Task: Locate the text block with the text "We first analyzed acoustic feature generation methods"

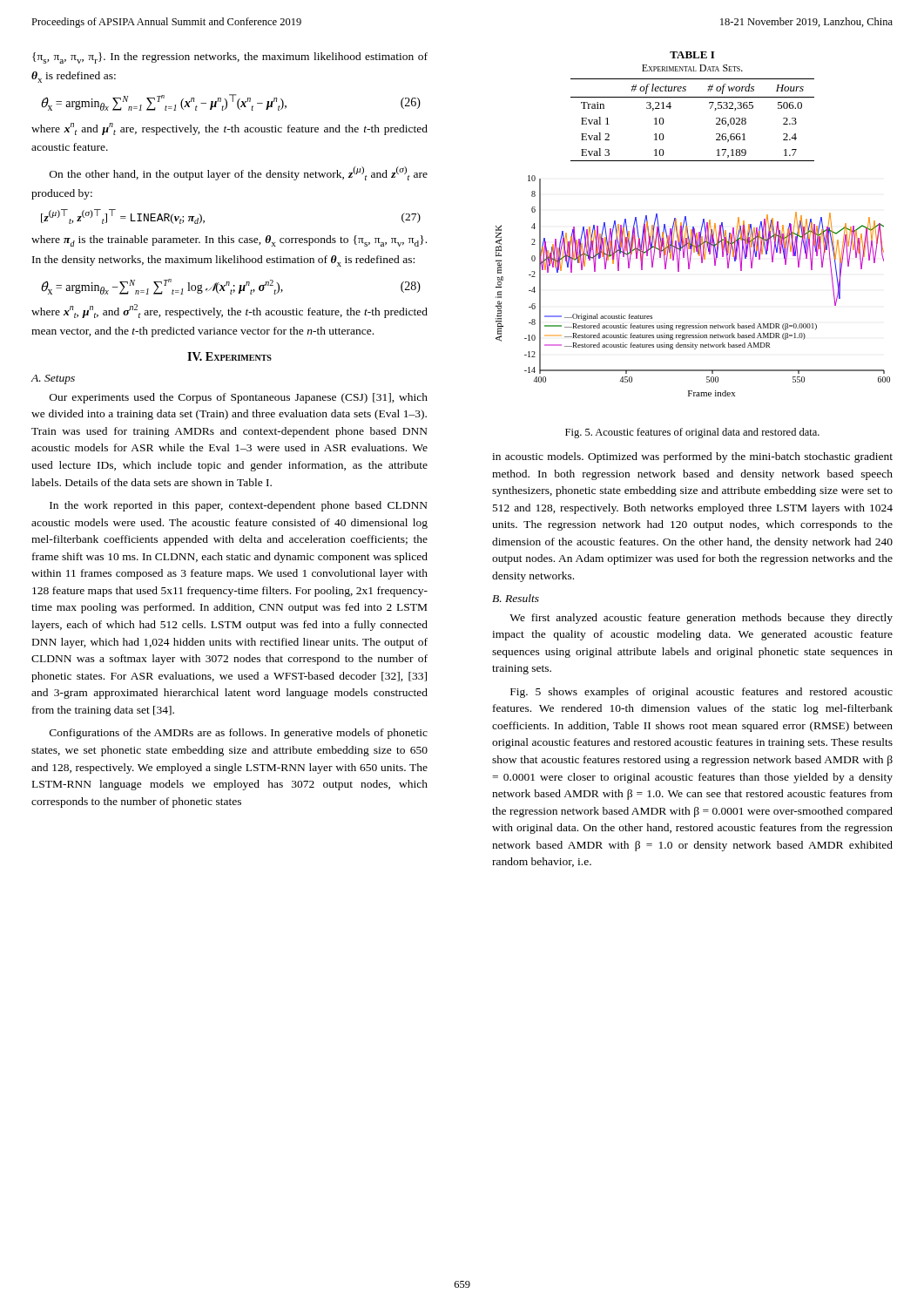Action: pos(692,740)
